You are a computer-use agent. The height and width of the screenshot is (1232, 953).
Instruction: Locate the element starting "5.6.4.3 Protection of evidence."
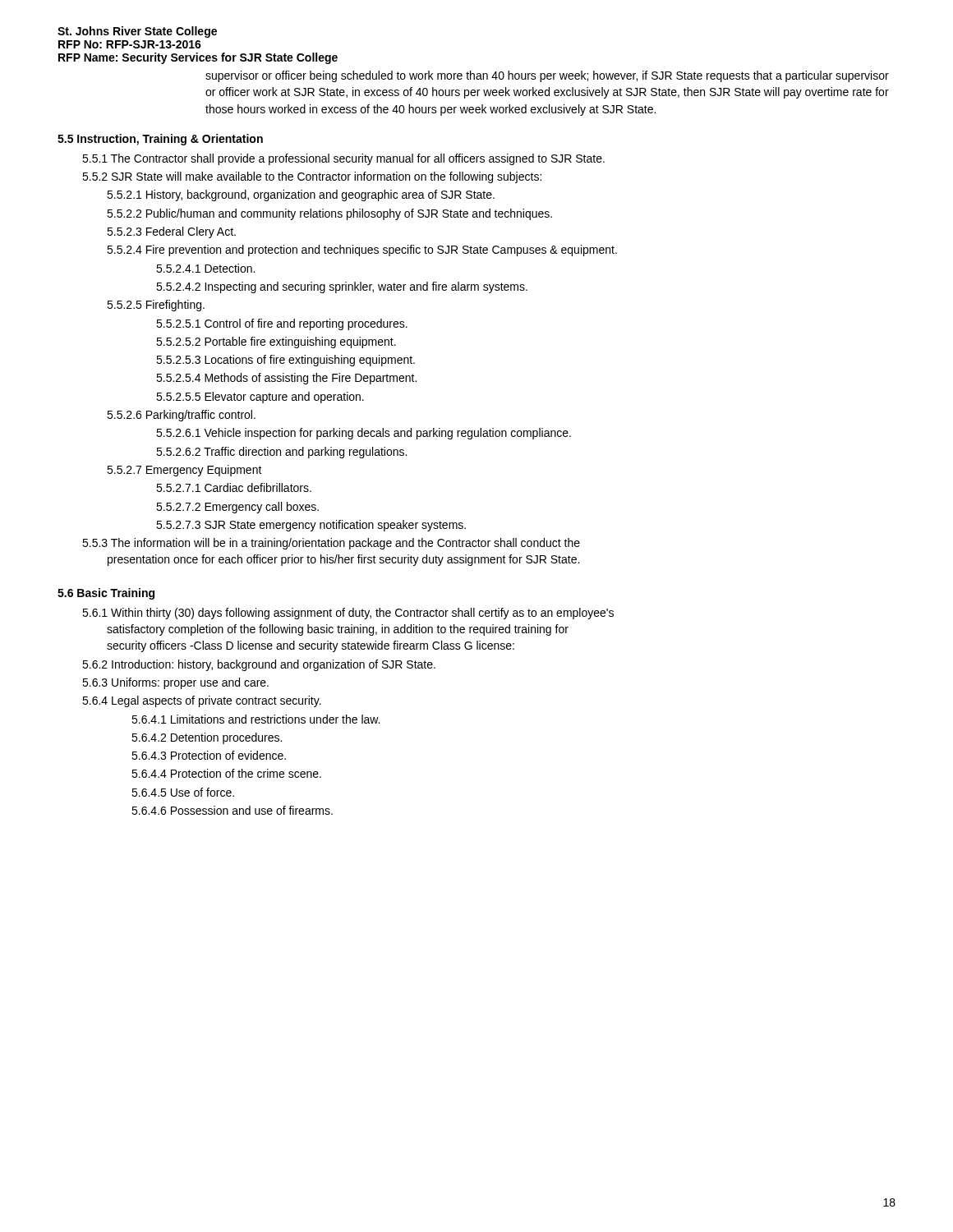pos(209,756)
